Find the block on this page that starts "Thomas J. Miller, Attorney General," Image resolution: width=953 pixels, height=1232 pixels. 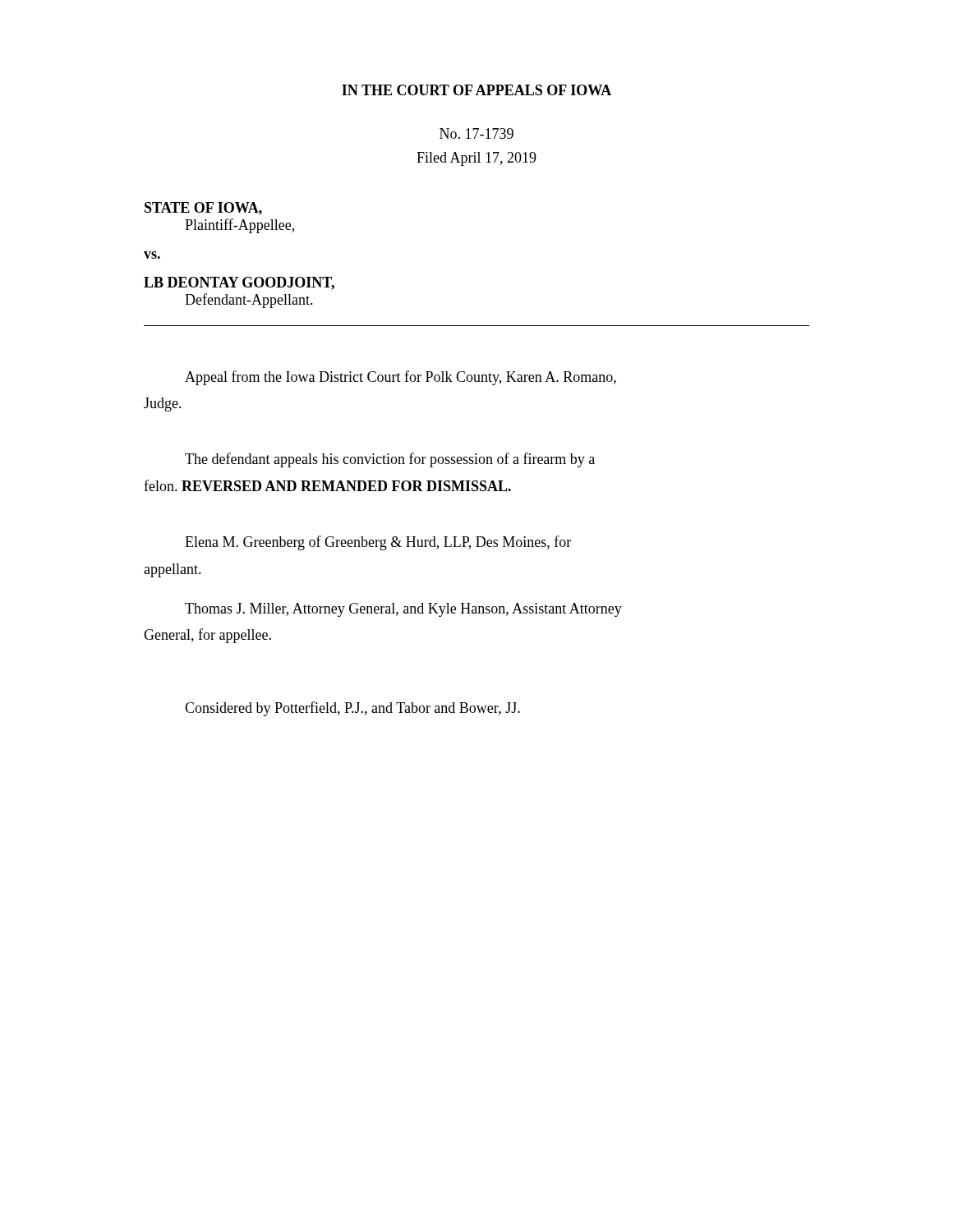point(403,609)
